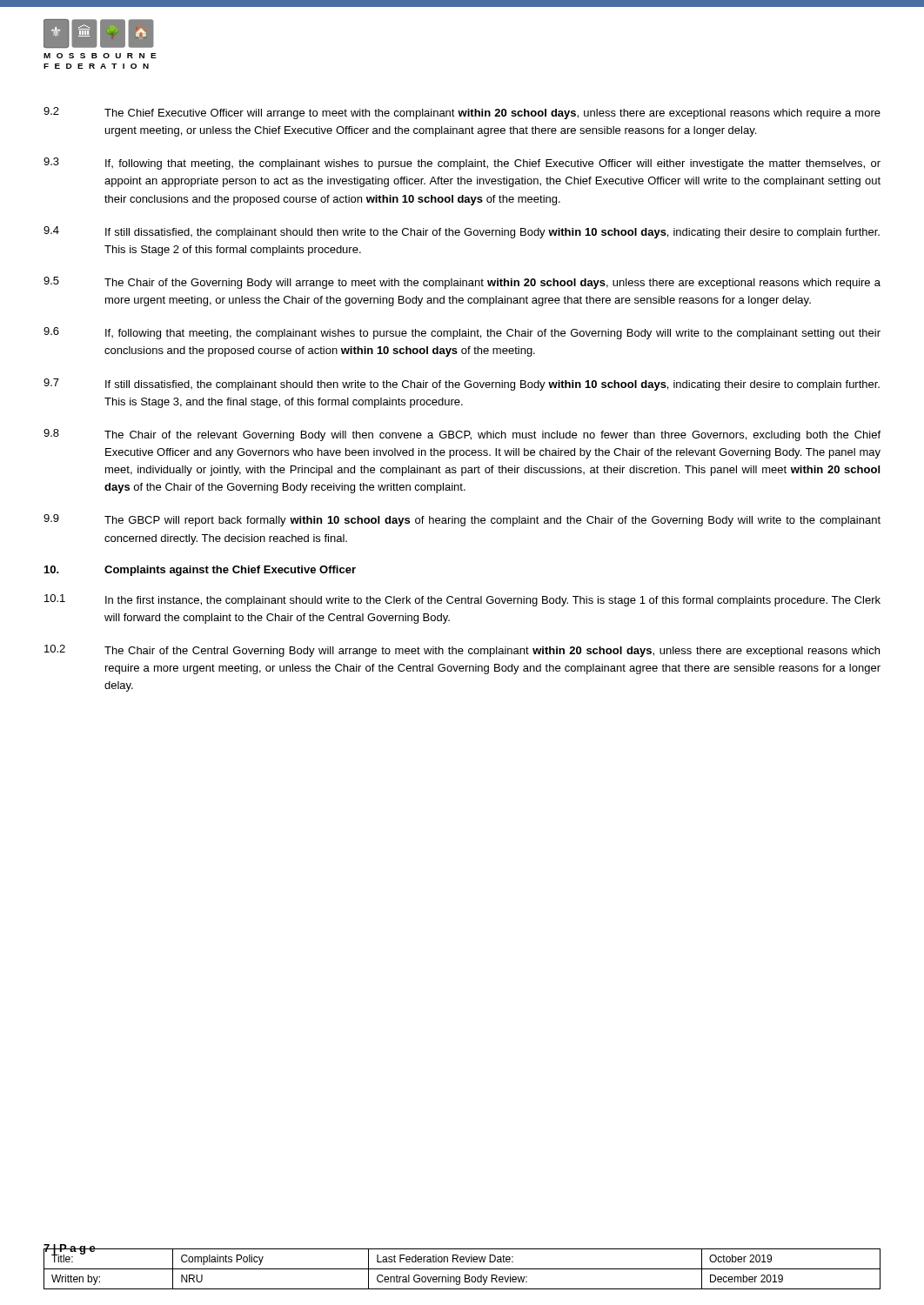Find the list item with the text "10.1 In the first instance,"
Image resolution: width=924 pixels, height=1305 pixels.
pyautogui.click(x=462, y=609)
